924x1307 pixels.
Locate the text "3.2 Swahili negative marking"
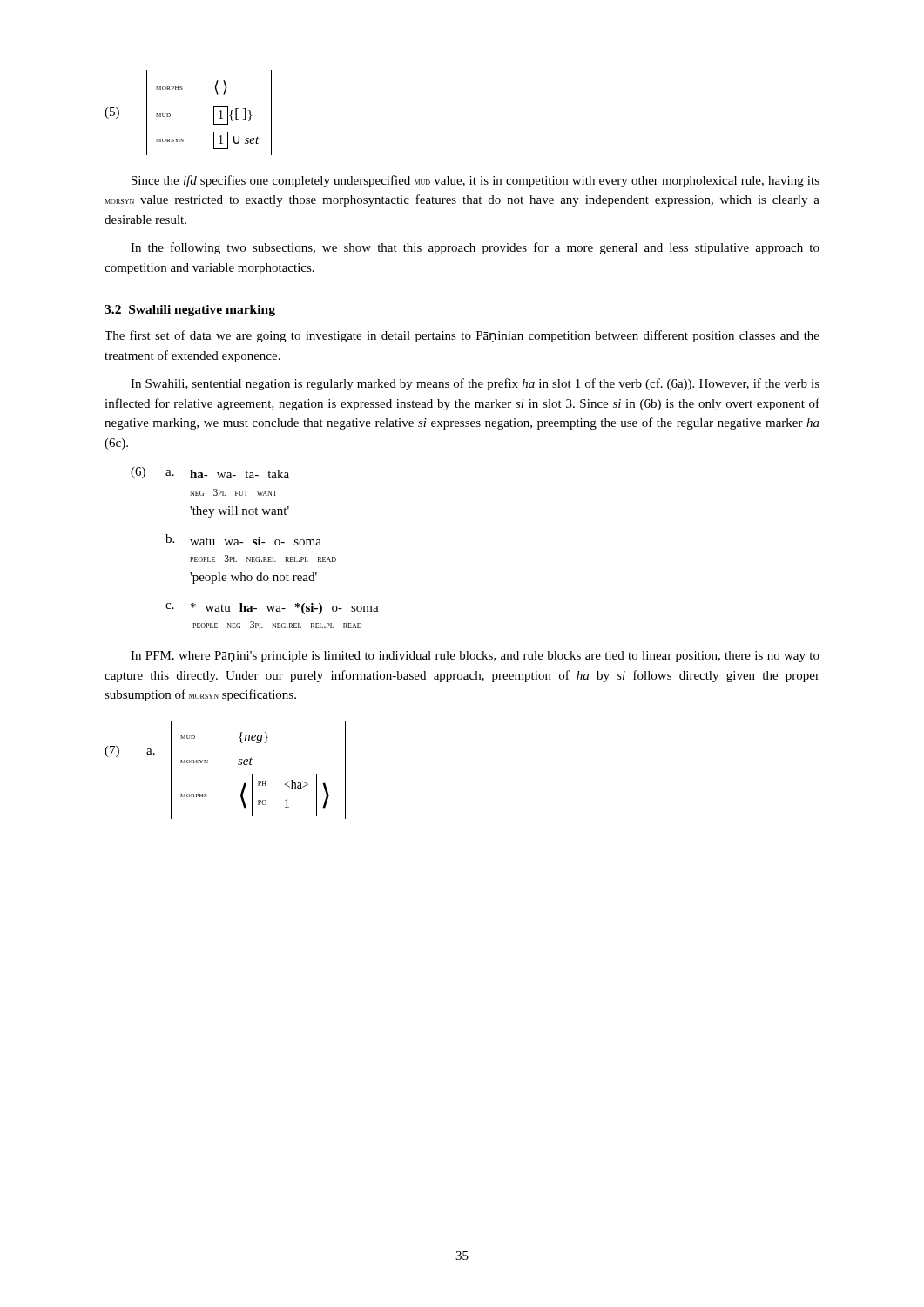190,309
